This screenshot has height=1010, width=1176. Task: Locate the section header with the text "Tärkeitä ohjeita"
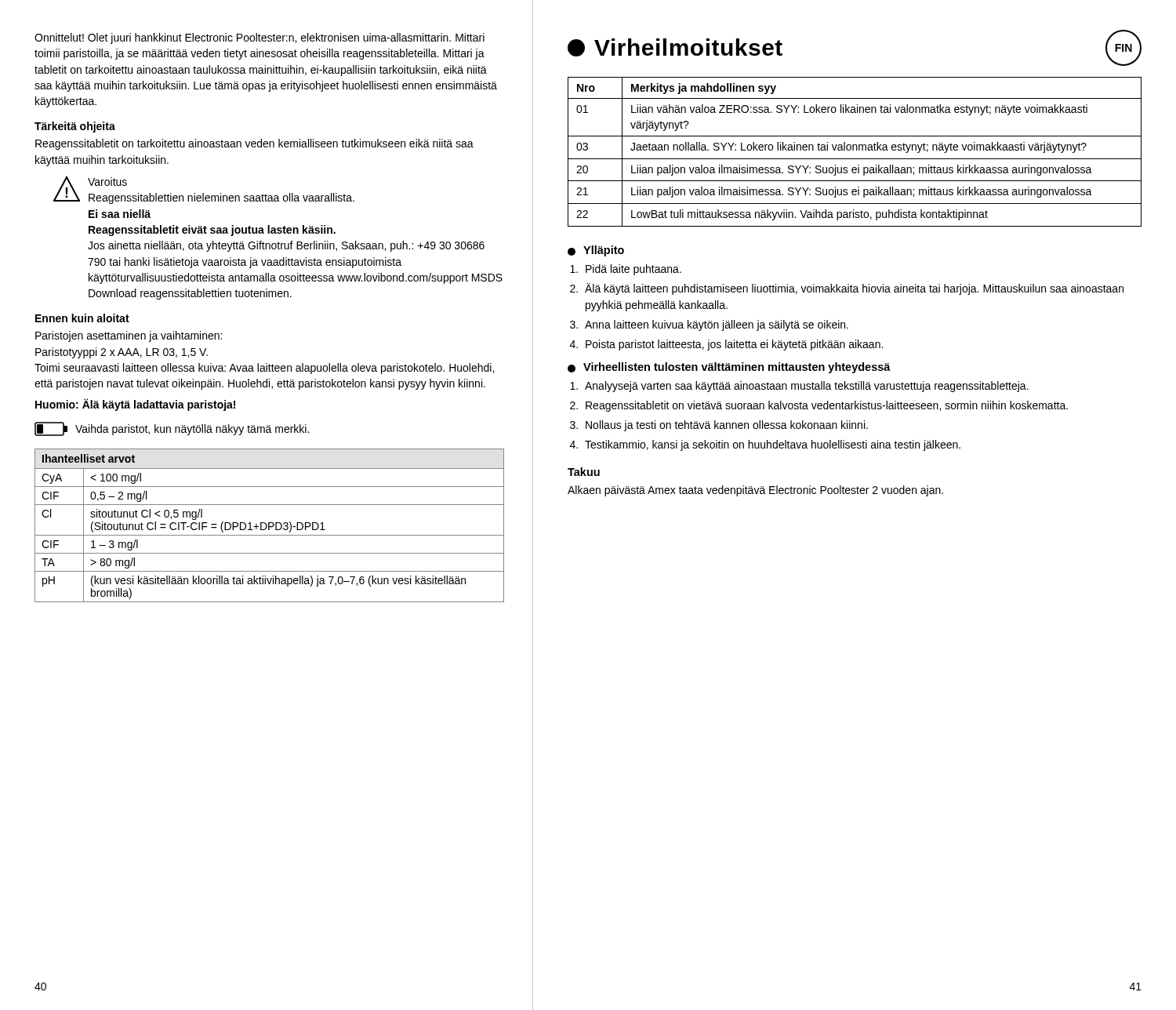(75, 127)
